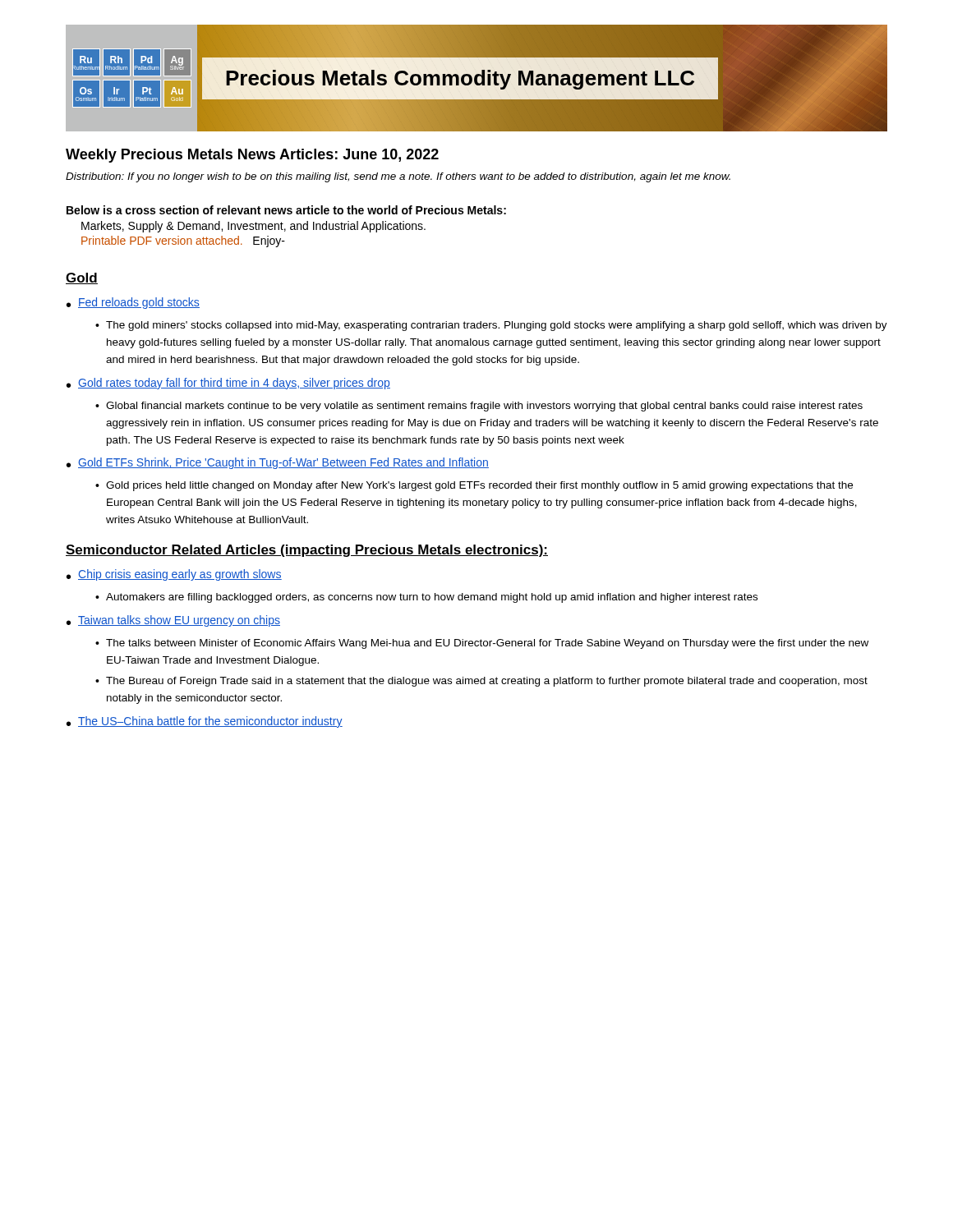Where is the passage that starts "Below is a cross section"?
953x1232 pixels.
(476, 225)
